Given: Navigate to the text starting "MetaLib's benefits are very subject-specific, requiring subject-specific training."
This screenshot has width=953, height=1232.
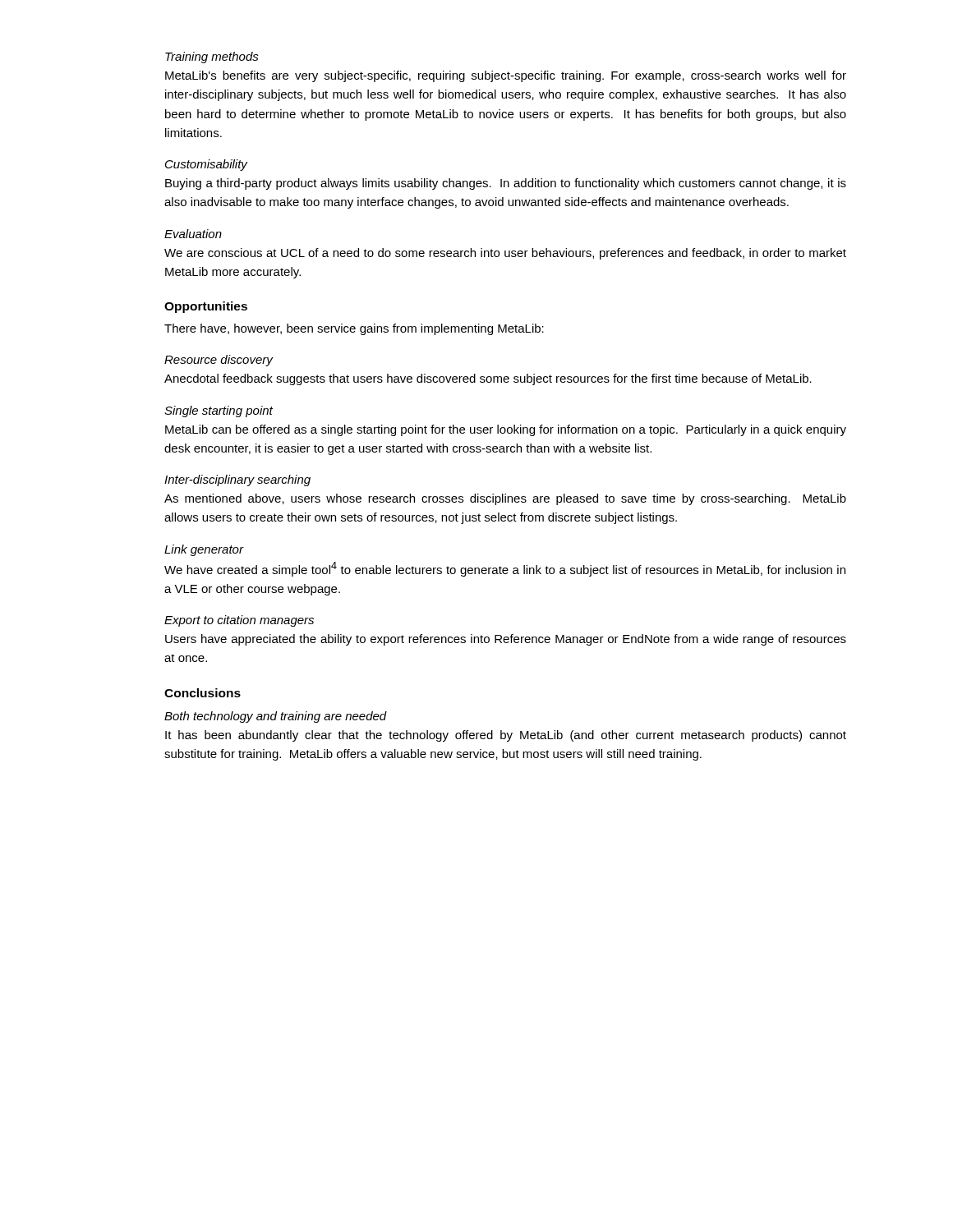Looking at the screenshot, I should tap(505, 104).
